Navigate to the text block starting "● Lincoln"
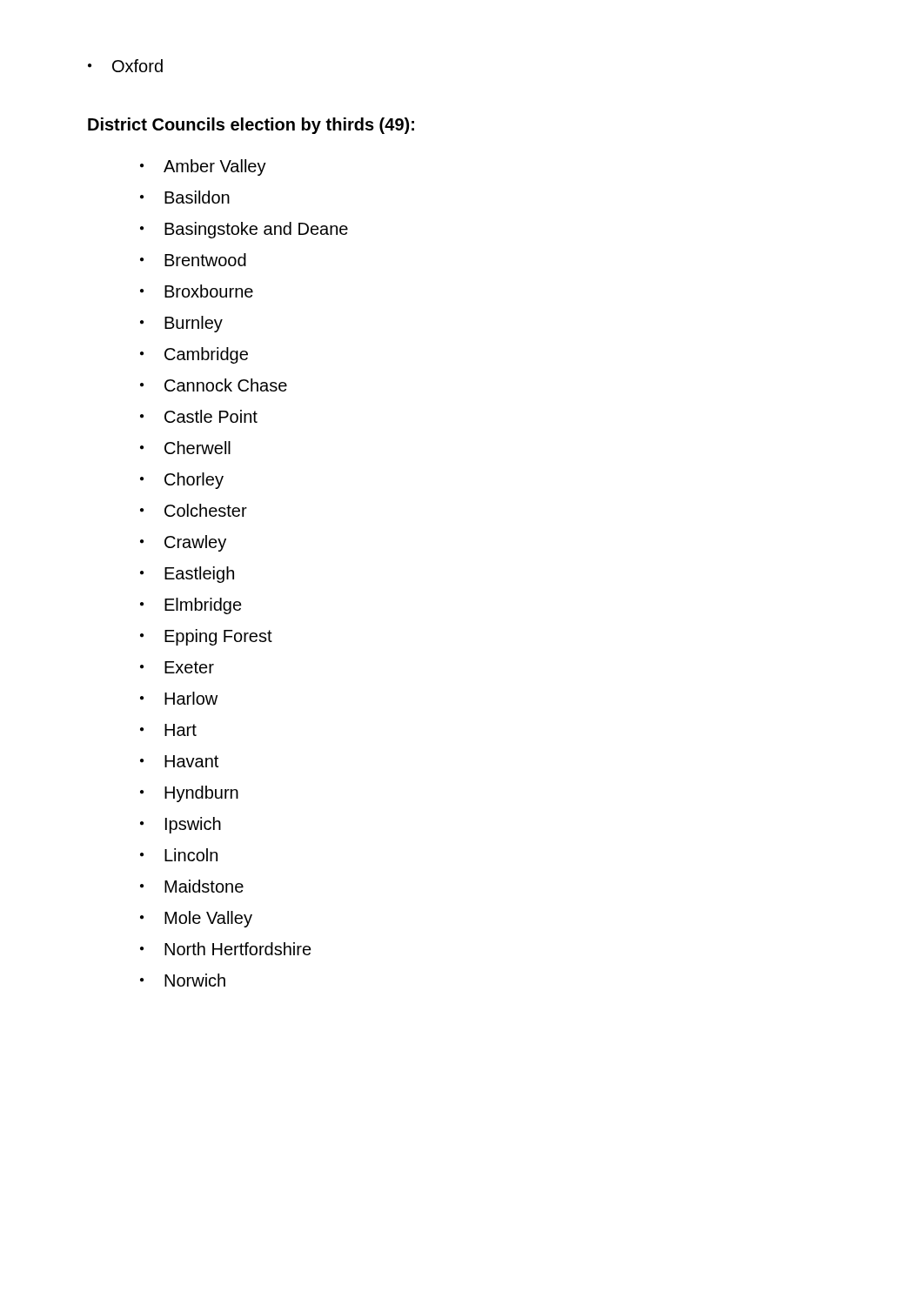924x1305 pixels. coord(179,855)
